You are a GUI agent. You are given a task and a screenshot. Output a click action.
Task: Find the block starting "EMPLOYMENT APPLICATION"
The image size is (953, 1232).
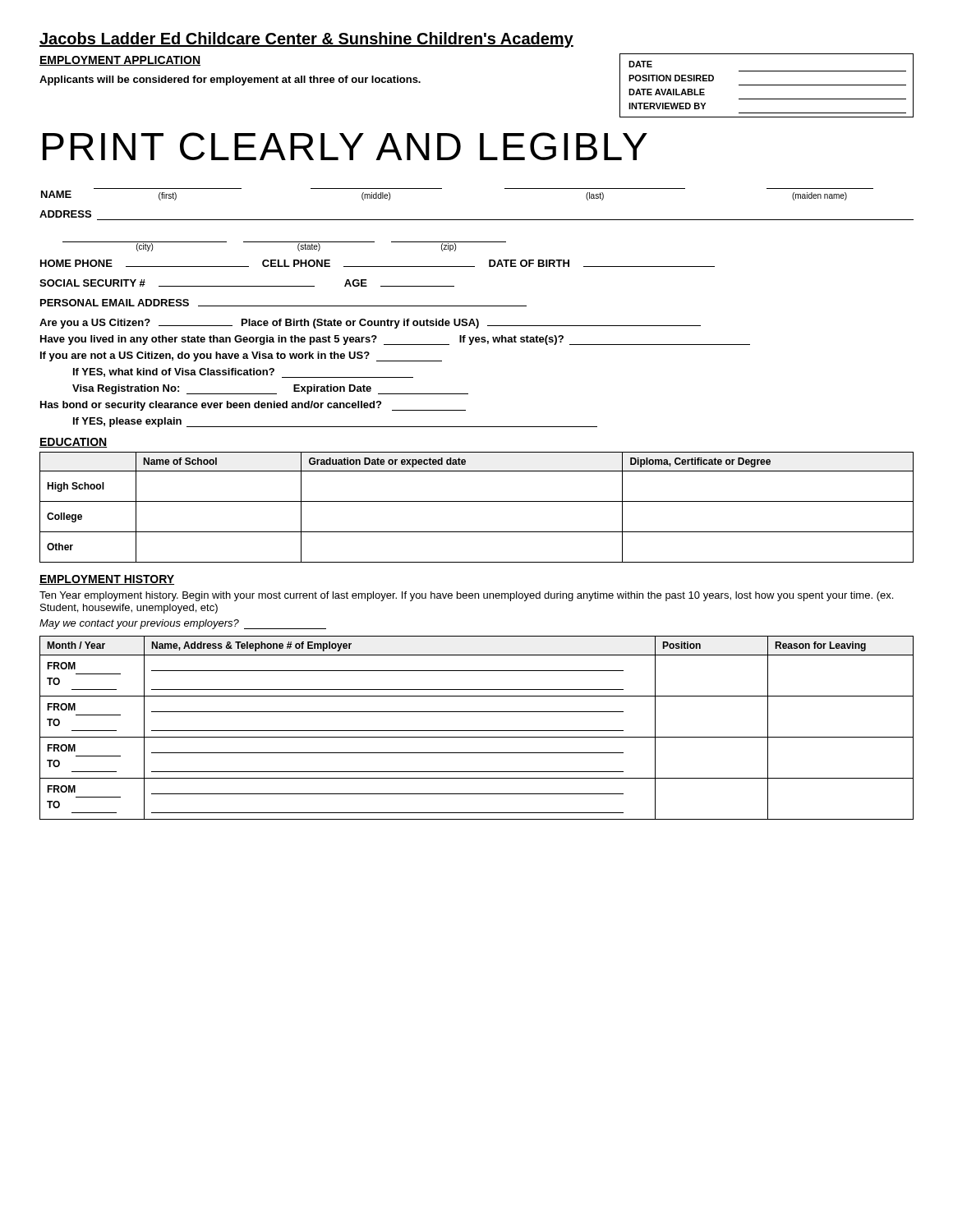point(120,60)
